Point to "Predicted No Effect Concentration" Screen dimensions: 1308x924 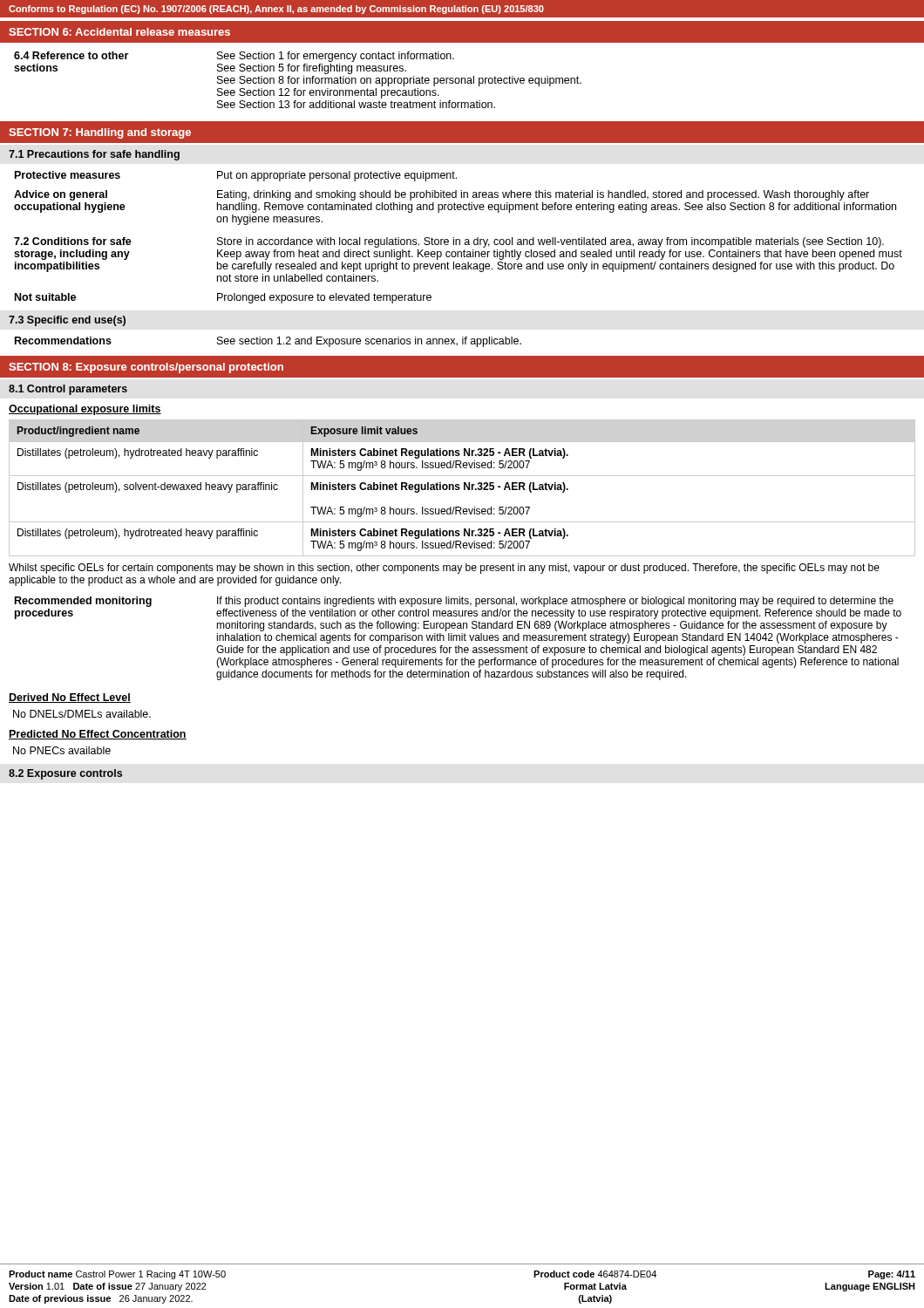point(97,734)
